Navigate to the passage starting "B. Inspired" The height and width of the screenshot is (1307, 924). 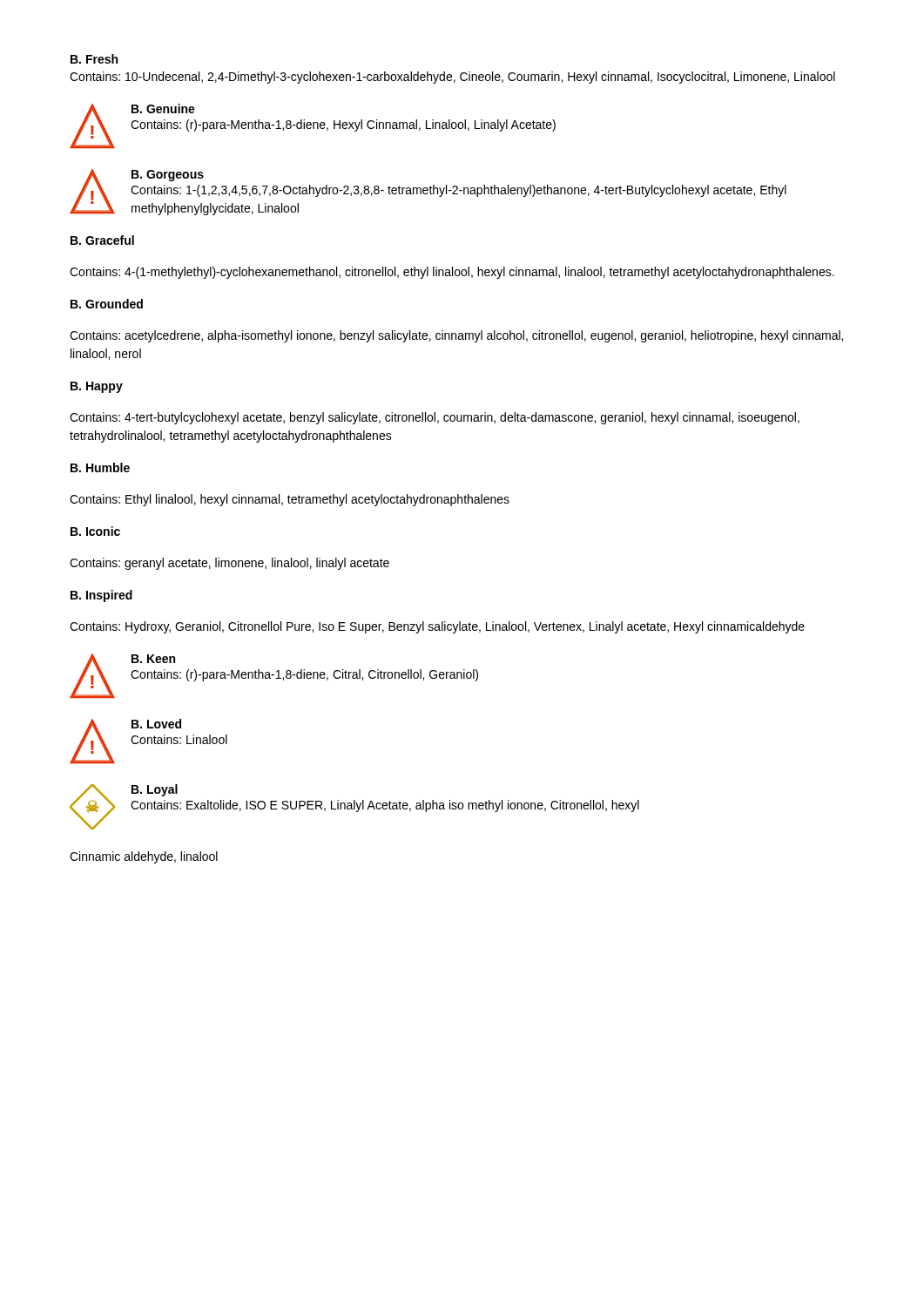pyautogui.click(x=101, y=595)
